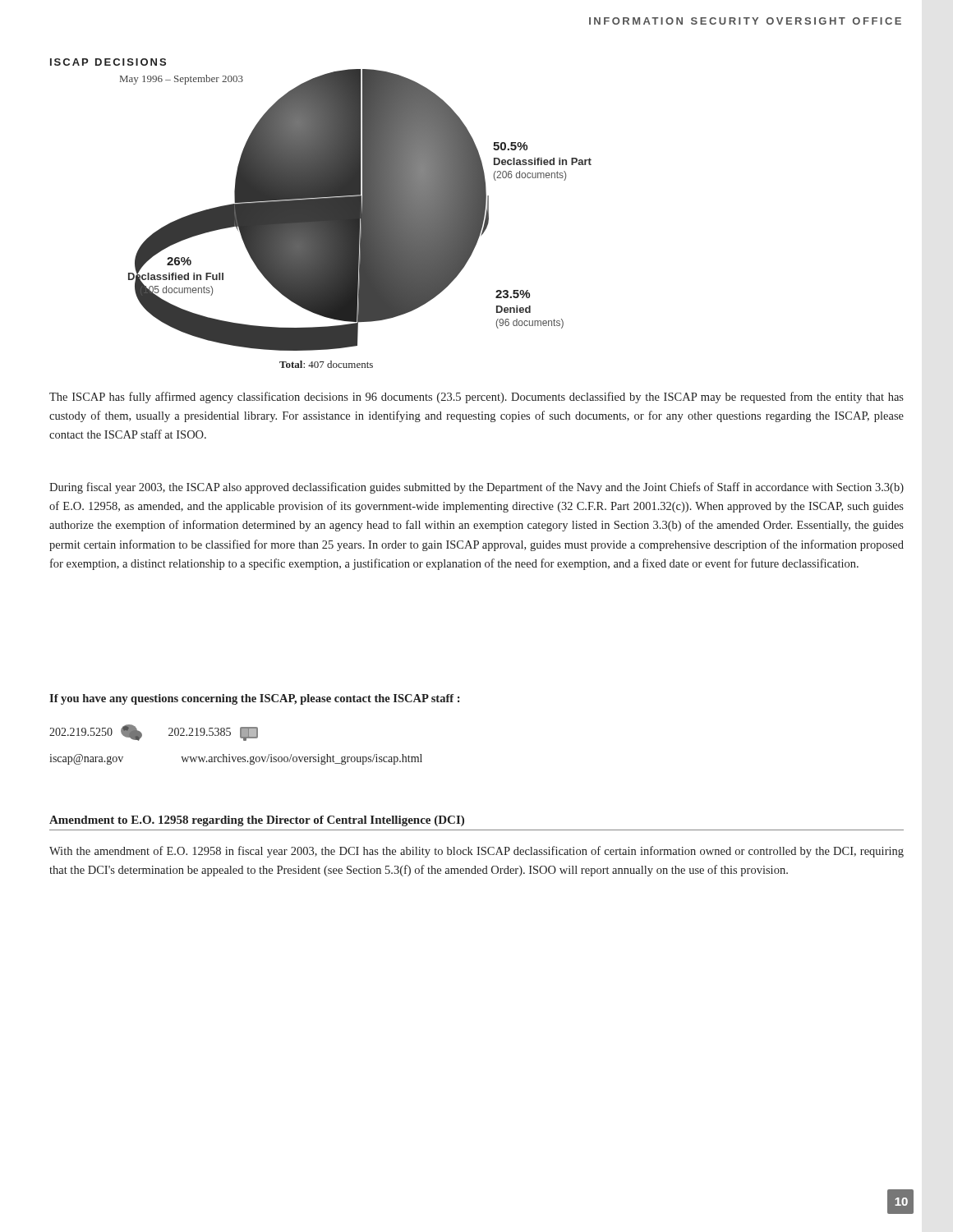953x1232 pixels.
Task: Find "219.5250 202.219.5385" on this page
Action: 95,733
